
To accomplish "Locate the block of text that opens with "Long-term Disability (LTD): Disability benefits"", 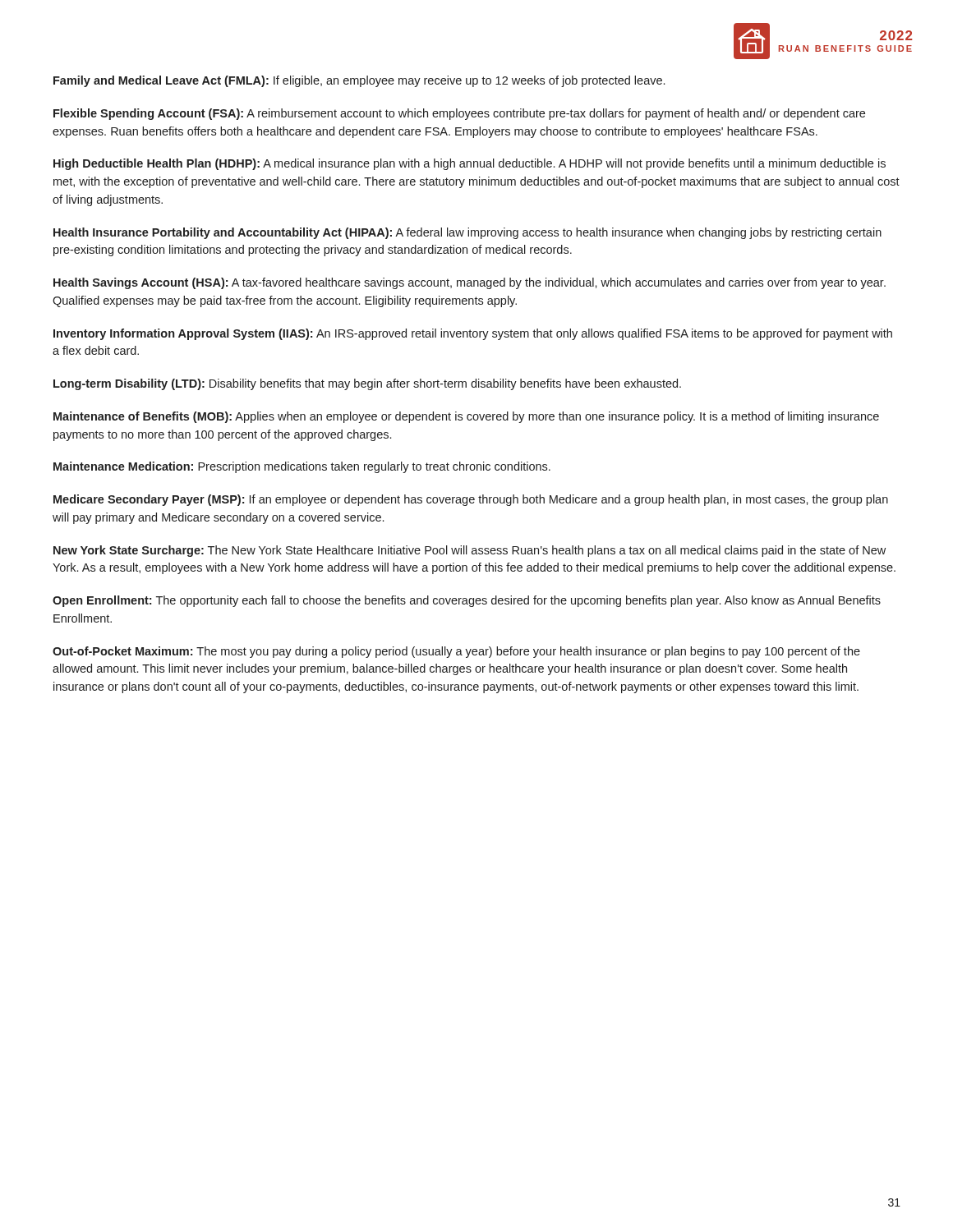I will [367, 384].
